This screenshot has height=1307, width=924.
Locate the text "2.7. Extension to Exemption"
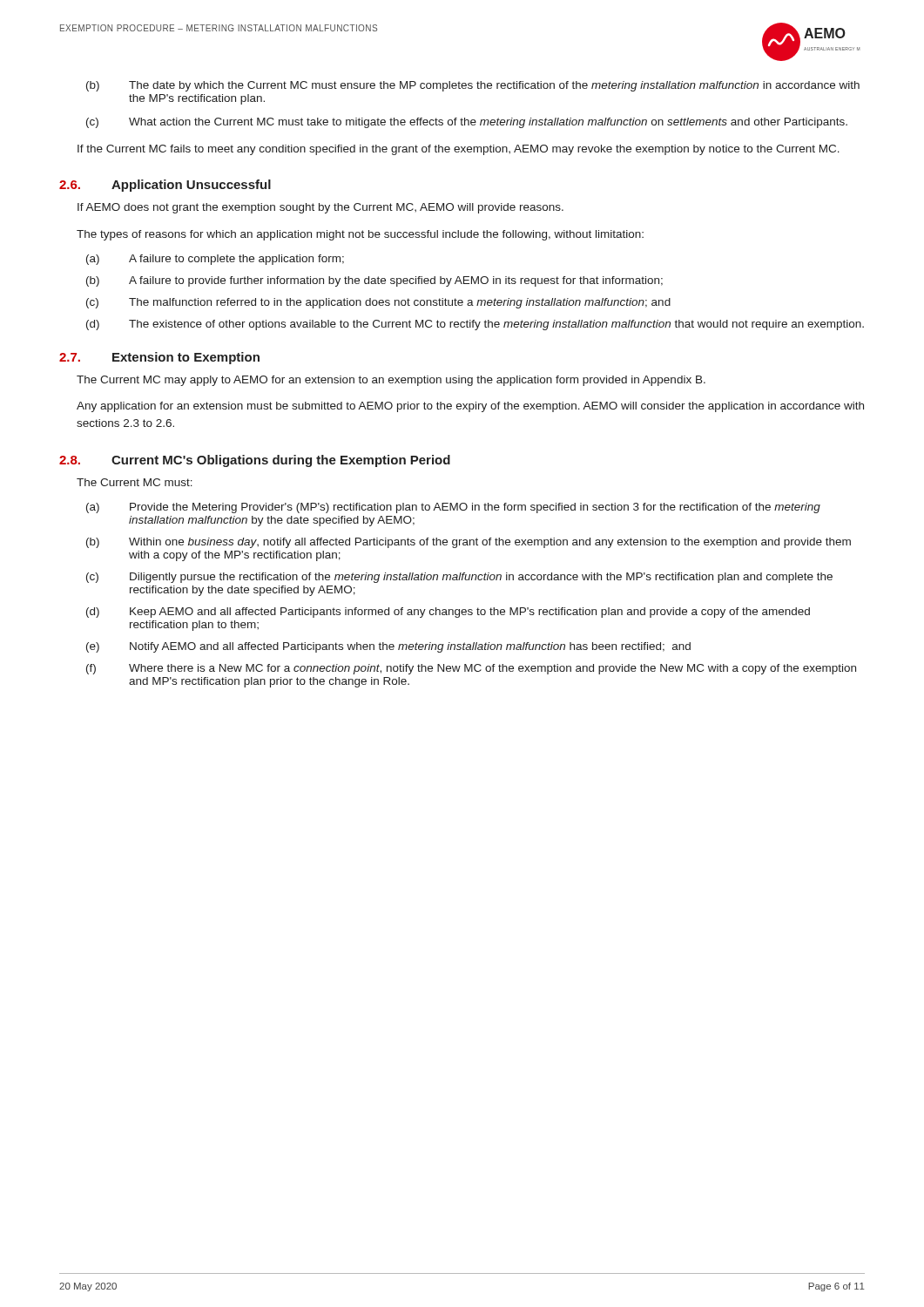point(160,357)
